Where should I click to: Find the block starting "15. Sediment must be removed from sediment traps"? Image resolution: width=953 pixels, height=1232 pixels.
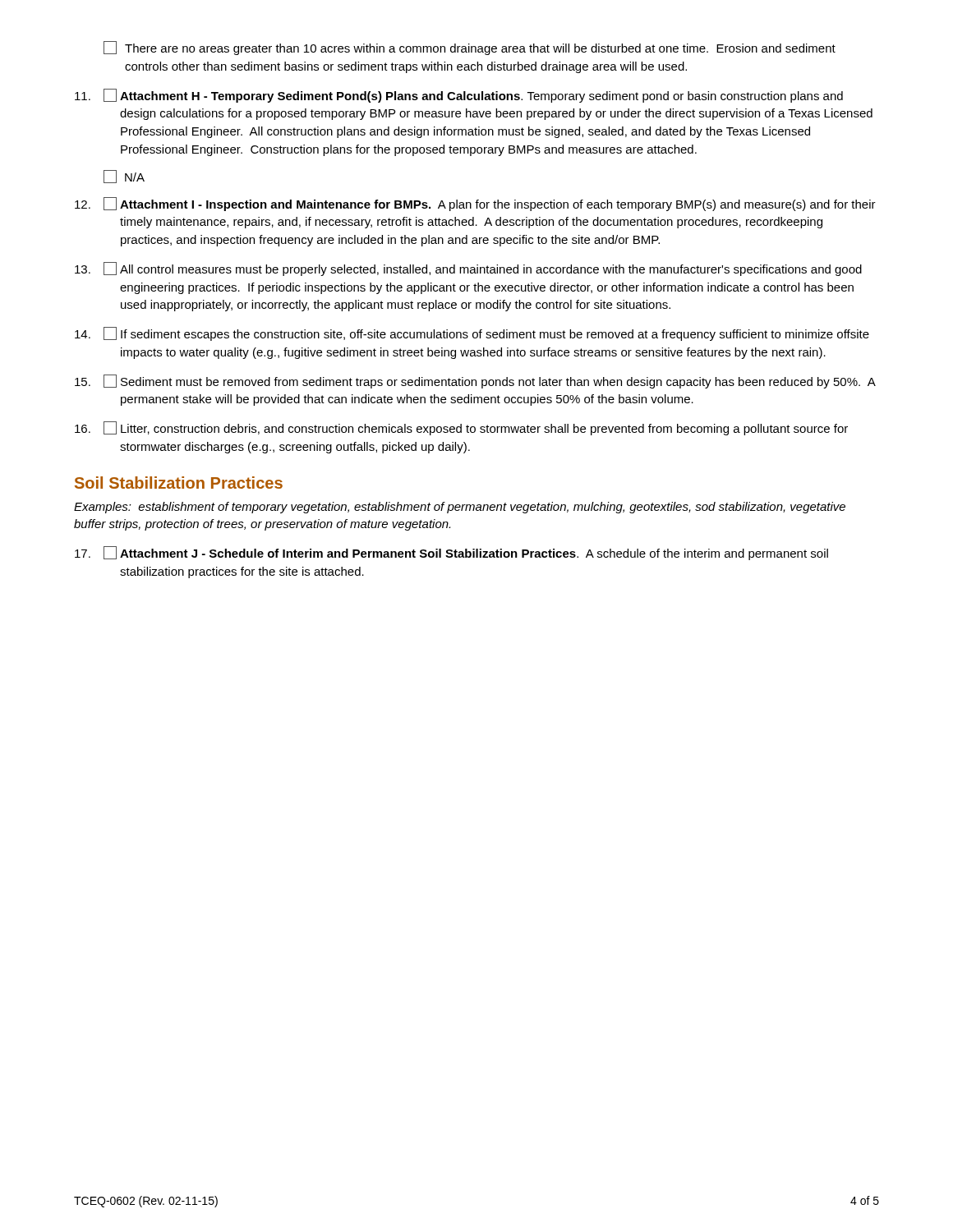pyautogui.click(x=476, y=390)
